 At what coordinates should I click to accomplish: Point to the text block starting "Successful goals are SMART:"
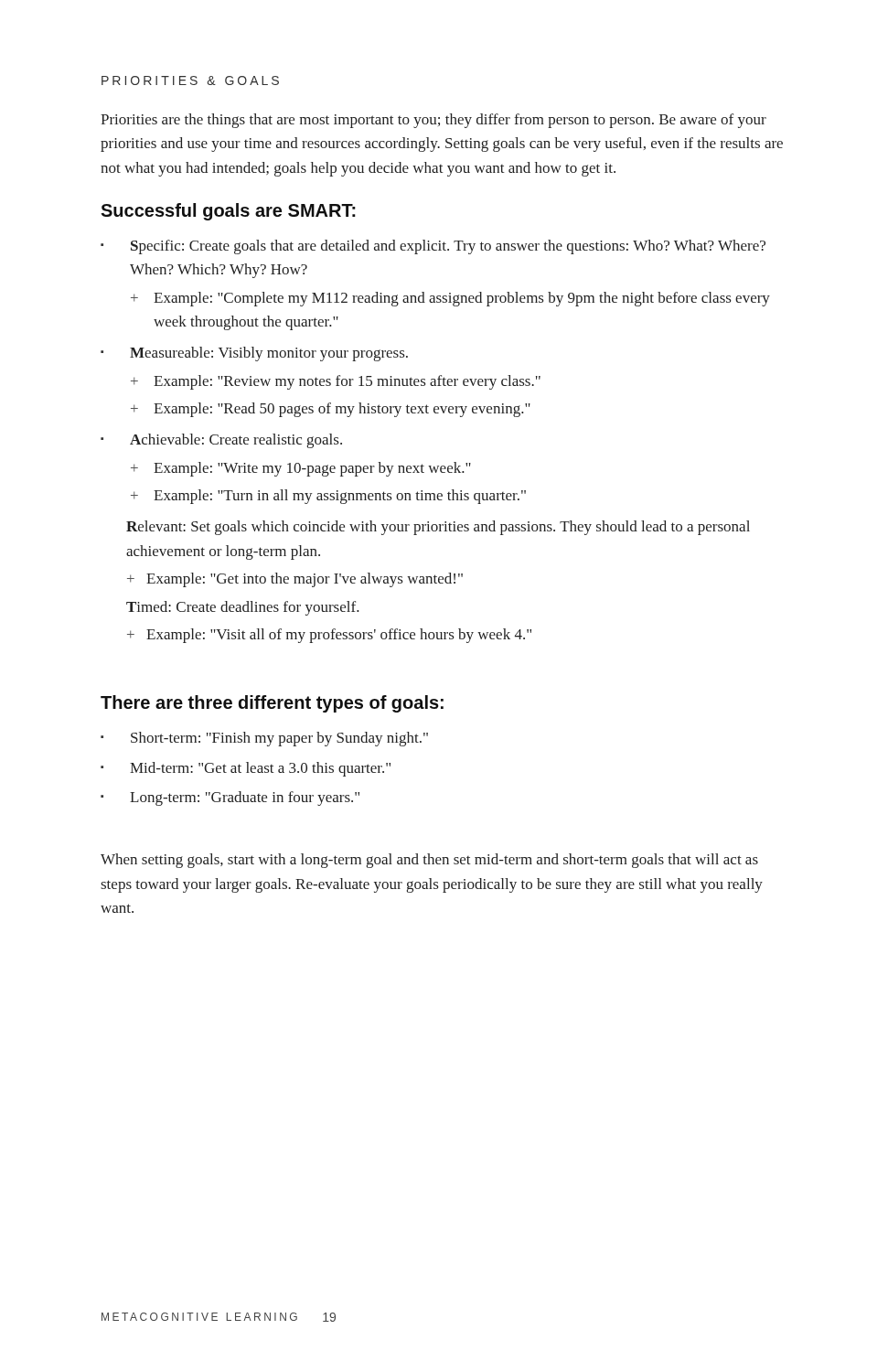[229, 210]
